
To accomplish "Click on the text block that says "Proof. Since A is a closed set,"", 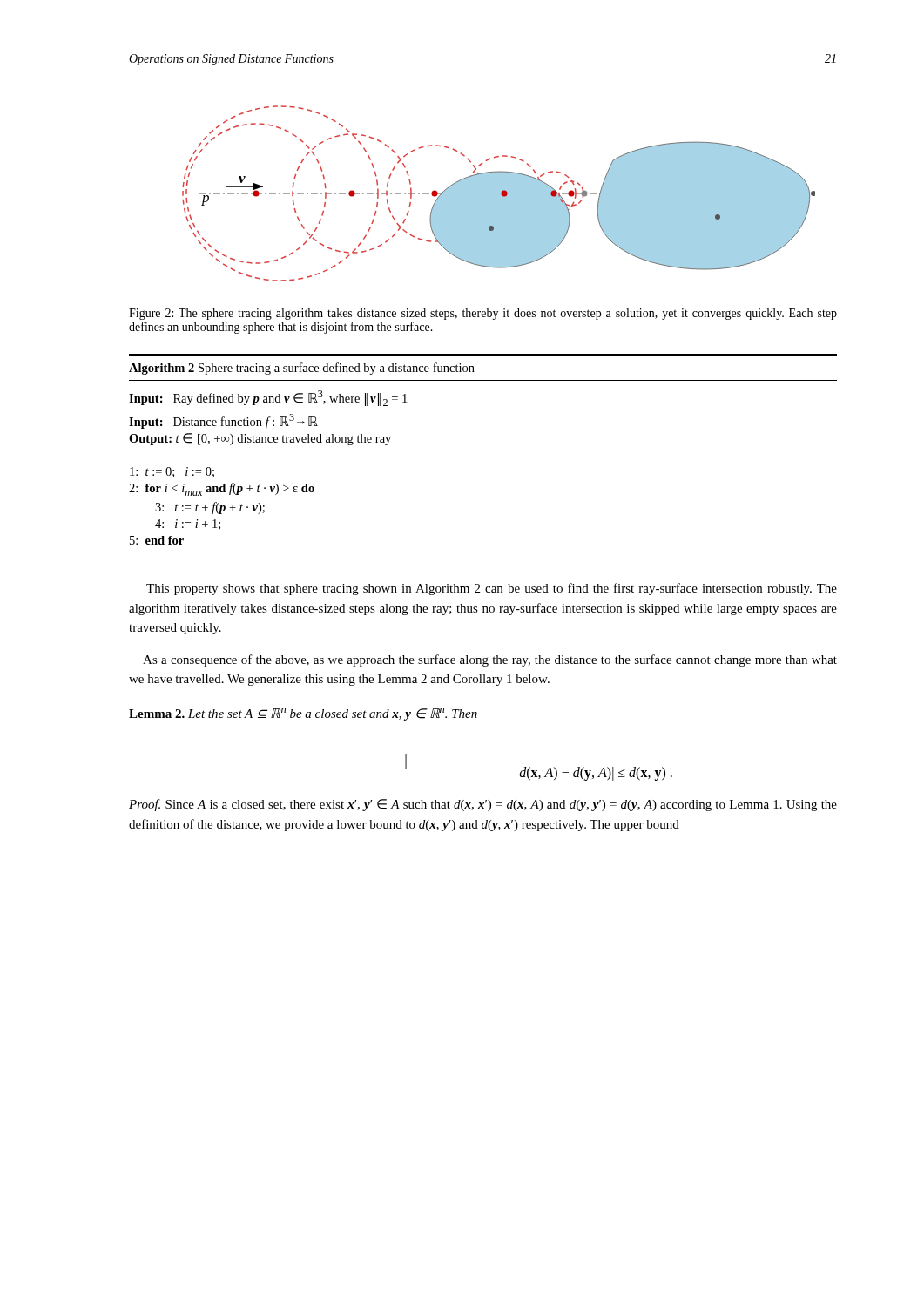I will tap(483, 814).
